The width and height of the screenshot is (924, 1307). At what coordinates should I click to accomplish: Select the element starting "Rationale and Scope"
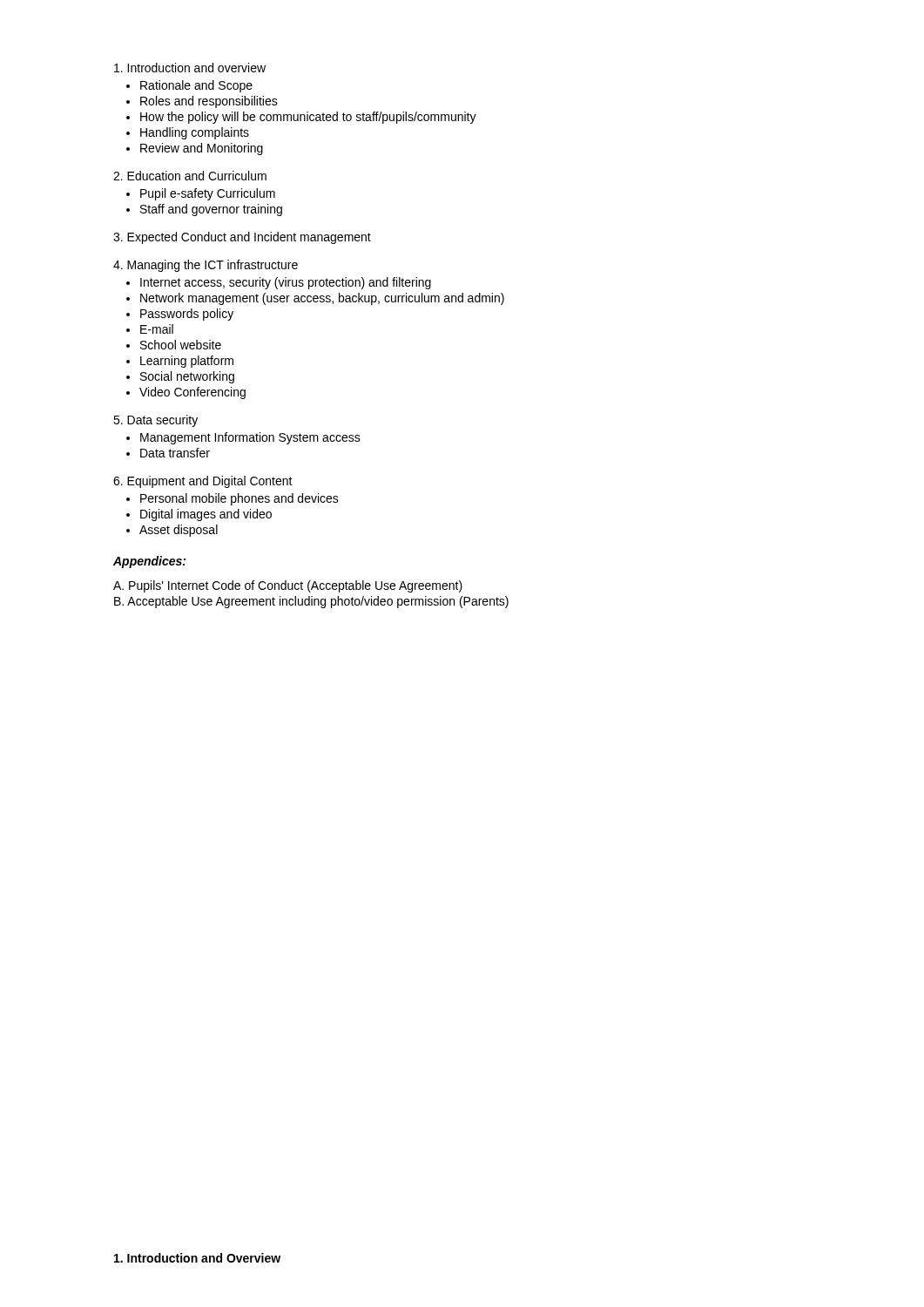coord(196,86)
